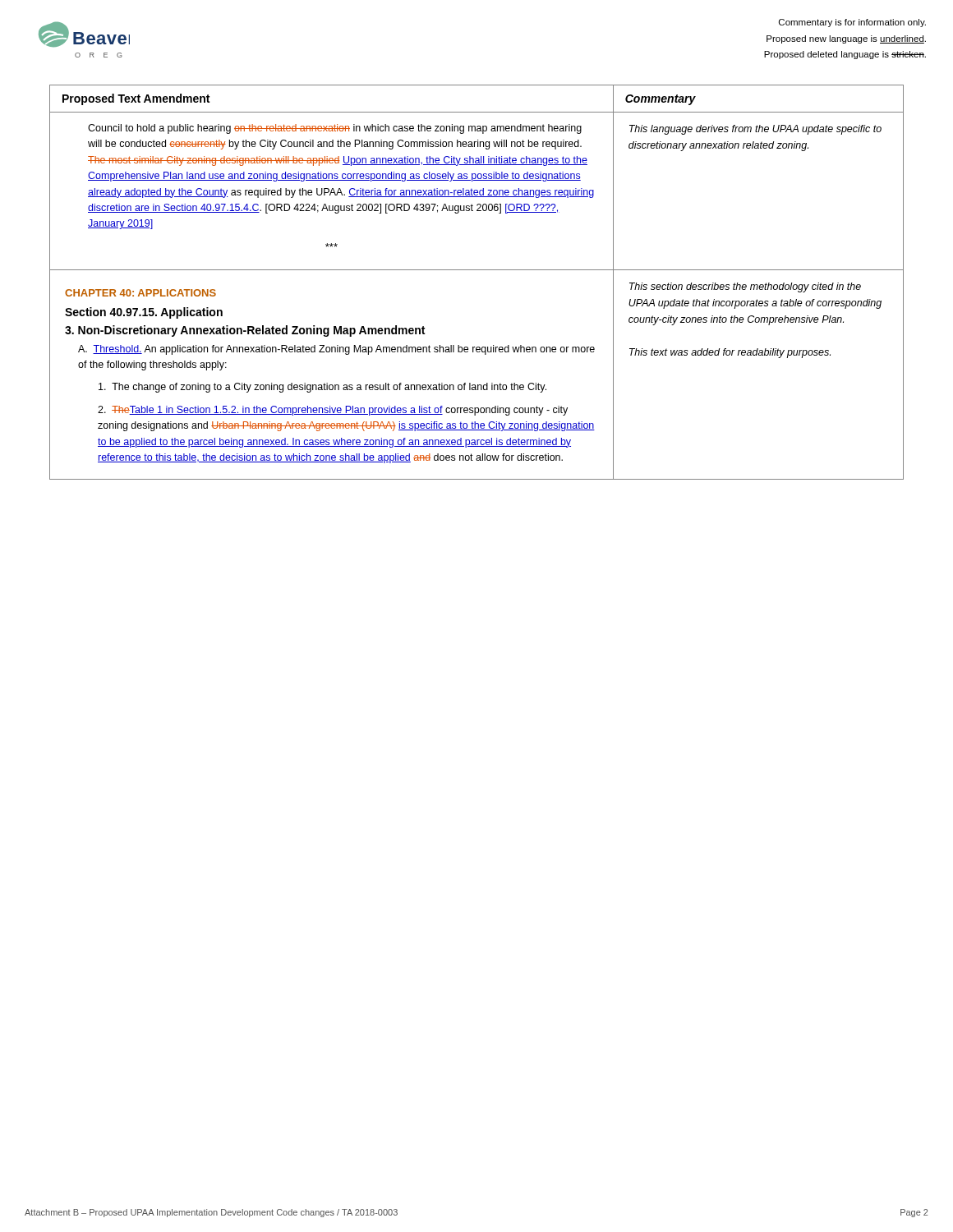Select the text block starting "A. Threshold. An application for Annexation-Related"
The width and height of the screenshot is (953, 1232).
337,357
